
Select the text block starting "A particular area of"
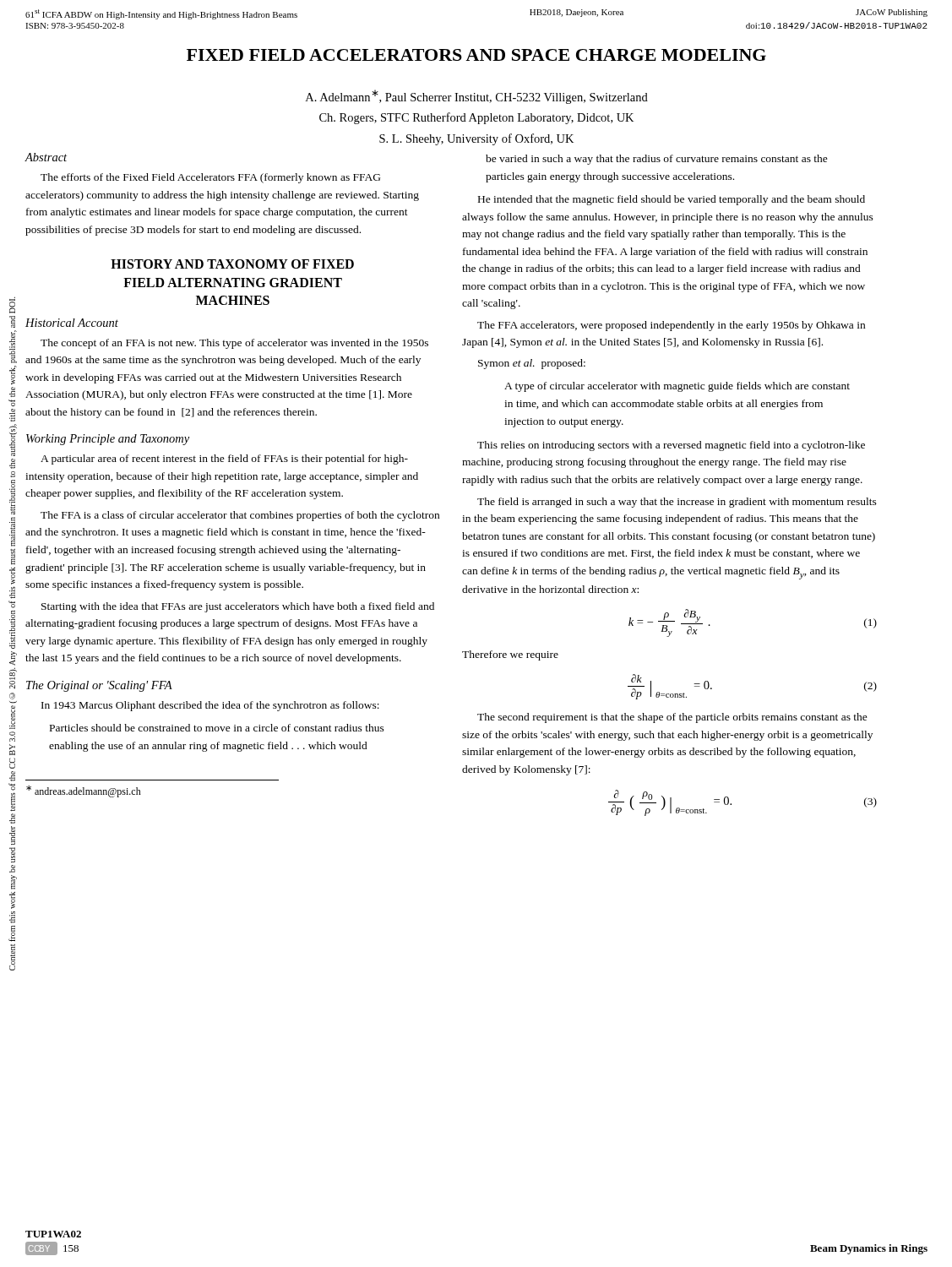(222, 476)
